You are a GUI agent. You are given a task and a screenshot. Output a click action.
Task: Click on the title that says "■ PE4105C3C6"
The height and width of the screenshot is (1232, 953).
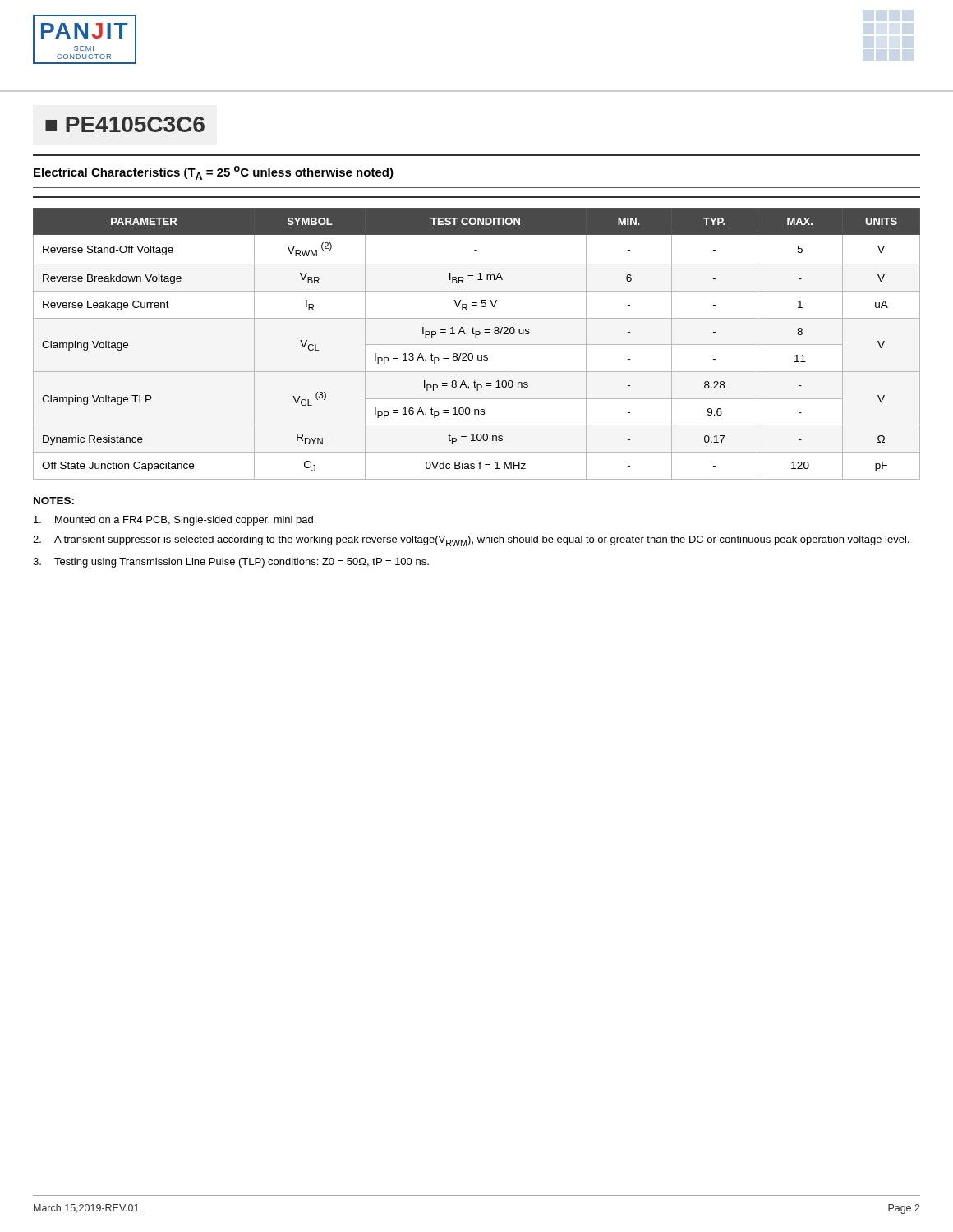pos(125,124)
